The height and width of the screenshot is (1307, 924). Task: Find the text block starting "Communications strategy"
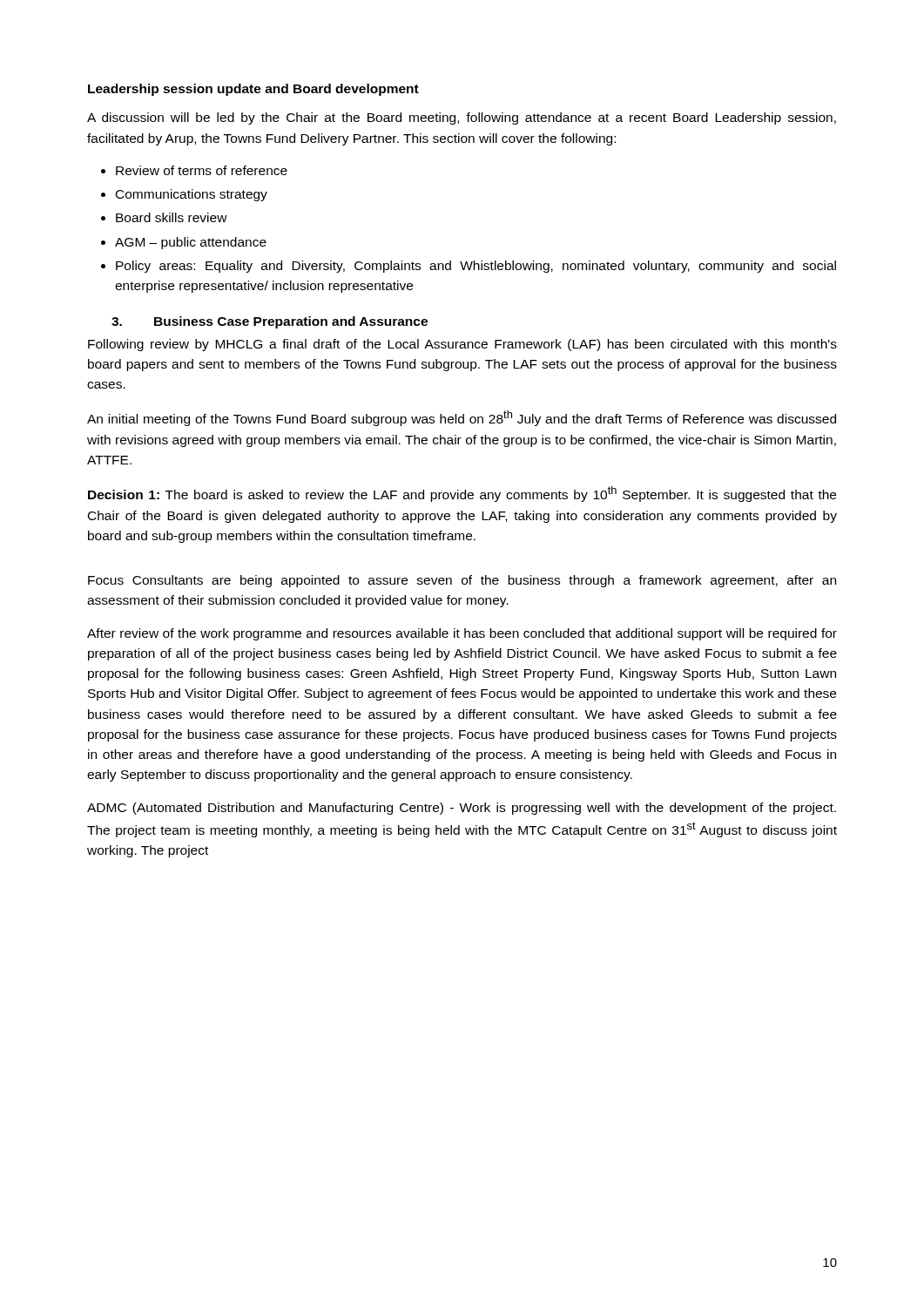coord(191,194)
